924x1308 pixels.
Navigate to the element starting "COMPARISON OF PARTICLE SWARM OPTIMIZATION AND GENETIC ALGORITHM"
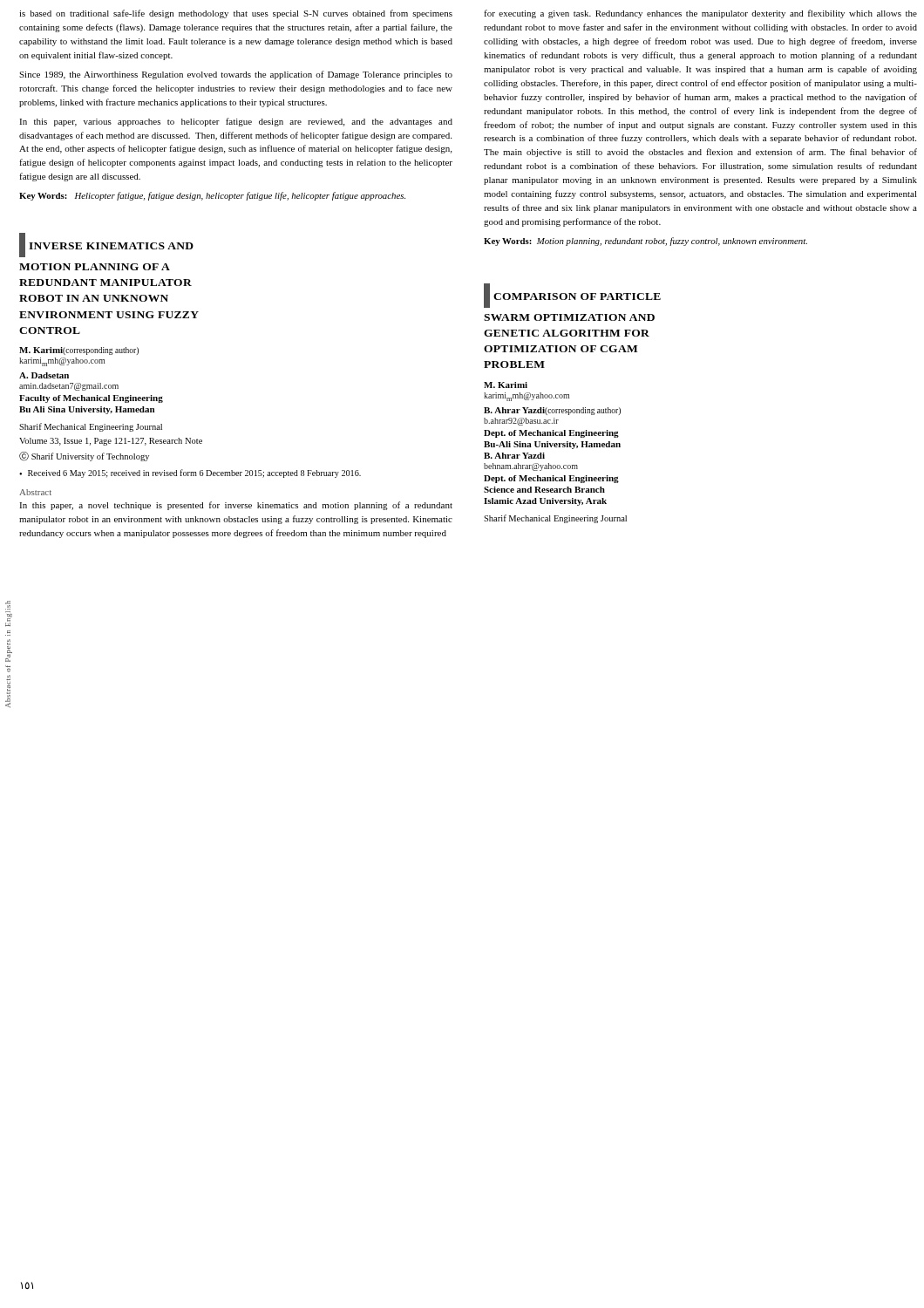click(573, 328)
